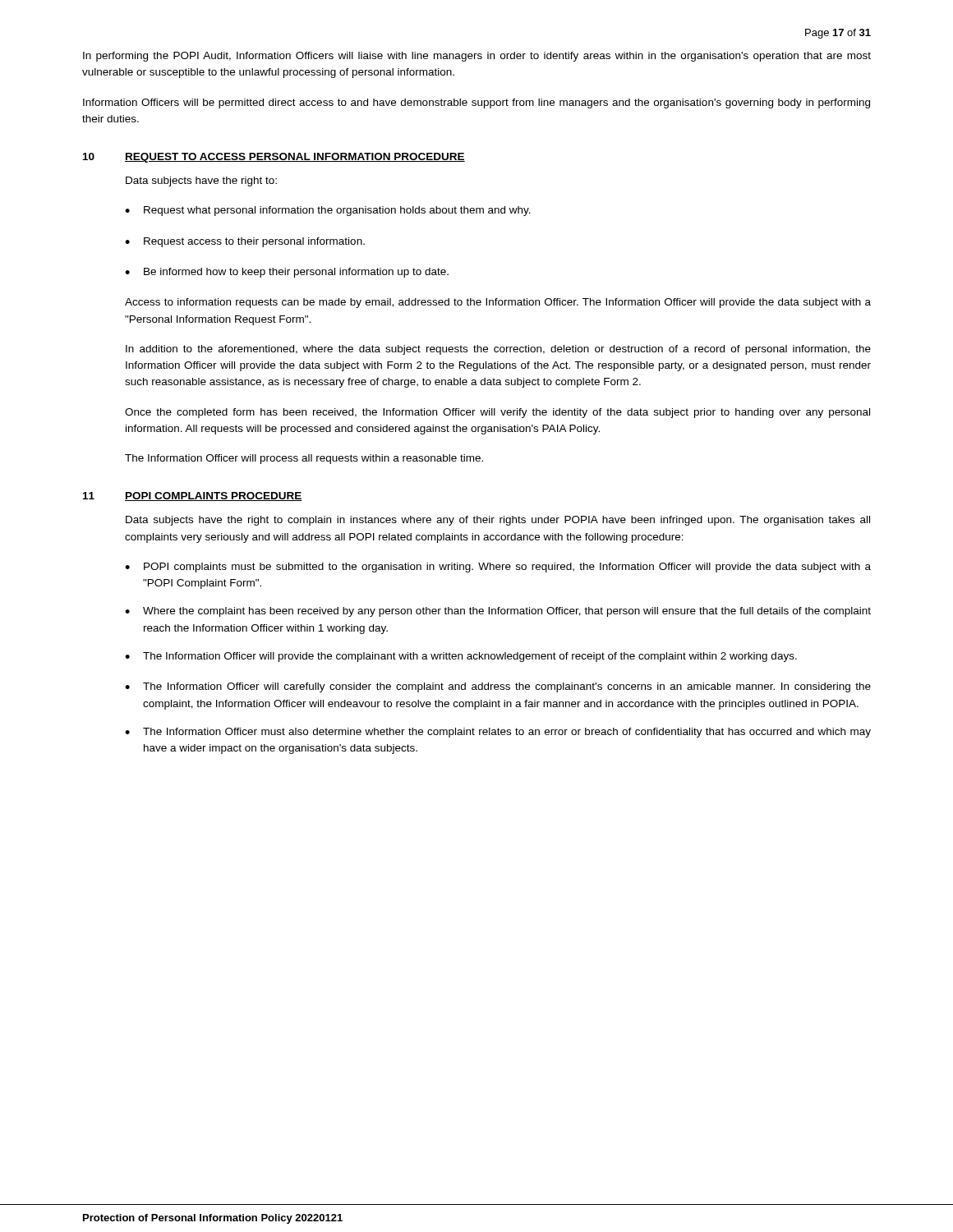Screen dimensions: 1232x953
Task: Locate the passage starting "• Request what personal information the organisation holds"
Action: pos(498,212)
